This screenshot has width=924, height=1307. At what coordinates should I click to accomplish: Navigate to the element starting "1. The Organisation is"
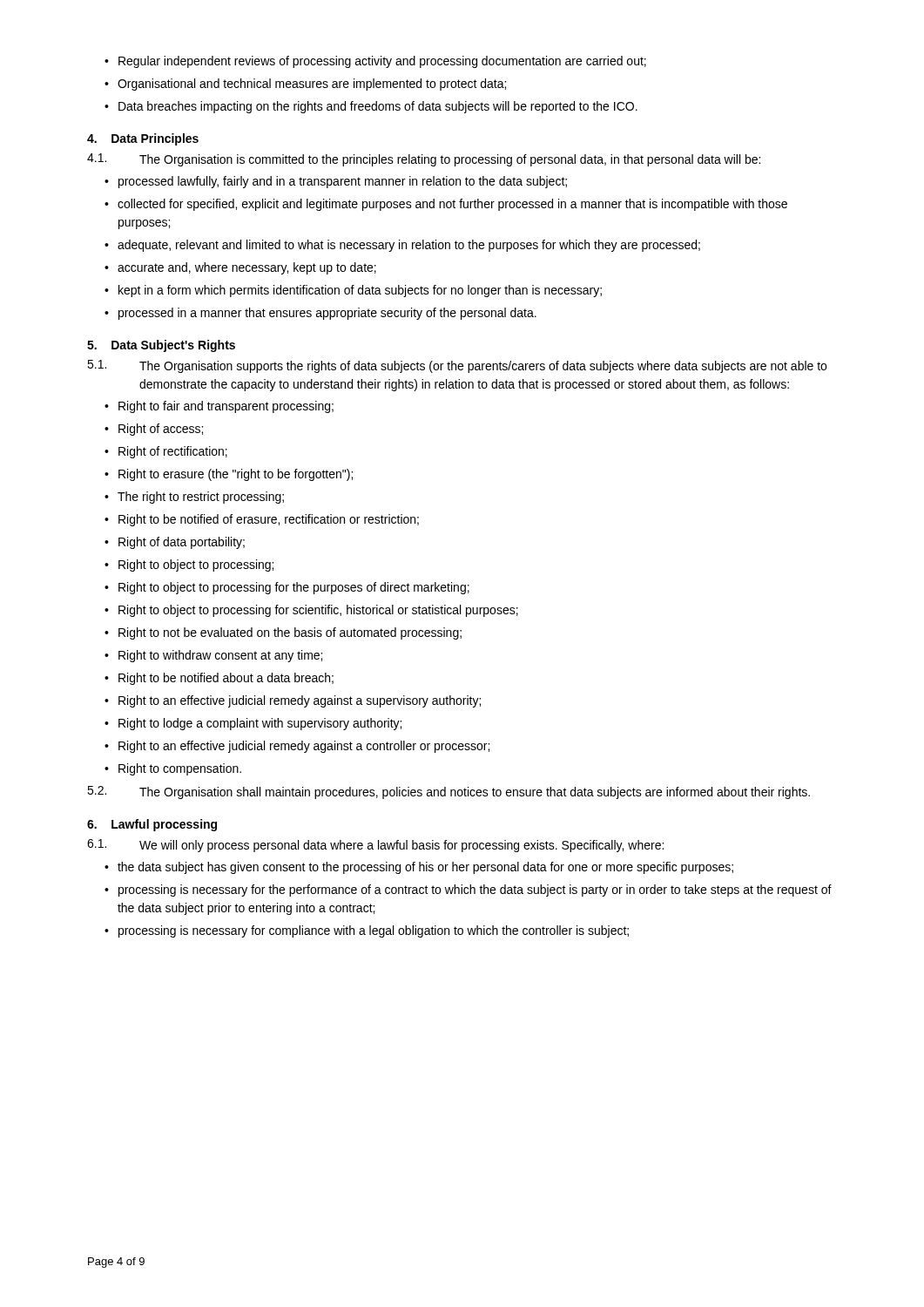tap(462, 160)
